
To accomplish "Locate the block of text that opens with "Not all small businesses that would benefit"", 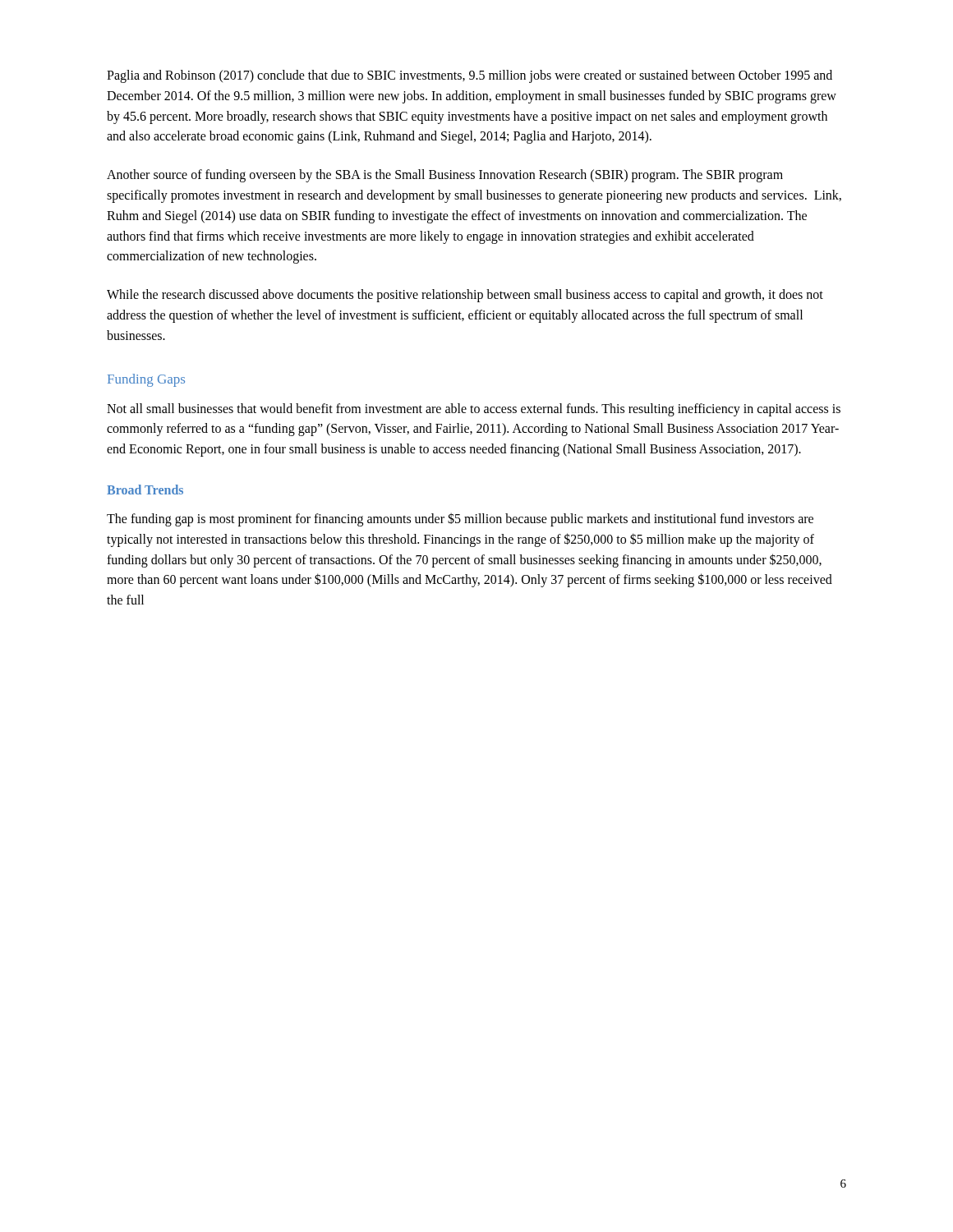I will pyautogui.click(x=474, y=429).
